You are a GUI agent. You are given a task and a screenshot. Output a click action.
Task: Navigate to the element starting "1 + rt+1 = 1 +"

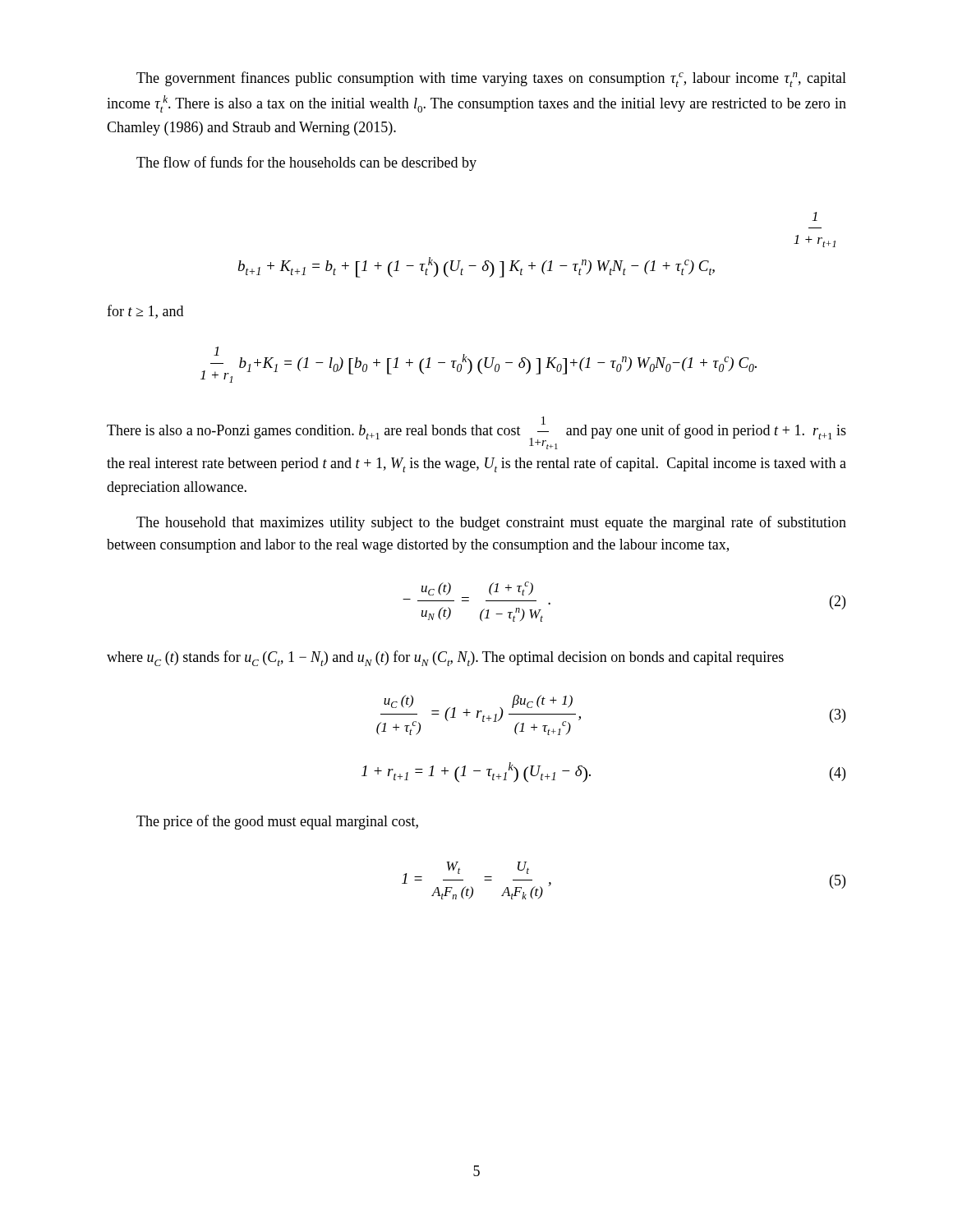pos(463,772)
